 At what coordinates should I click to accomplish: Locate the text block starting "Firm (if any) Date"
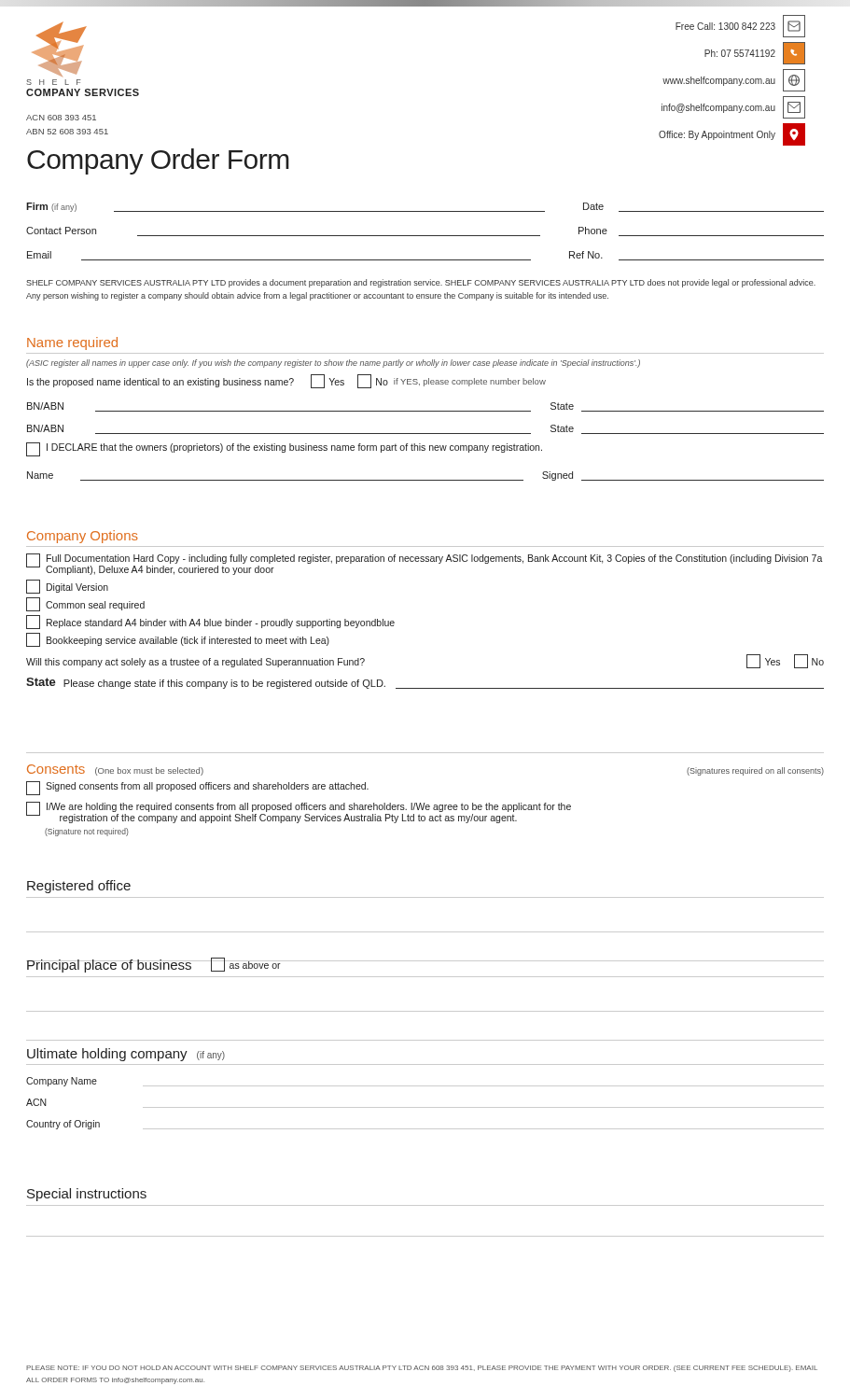click(x=425, y=228)
